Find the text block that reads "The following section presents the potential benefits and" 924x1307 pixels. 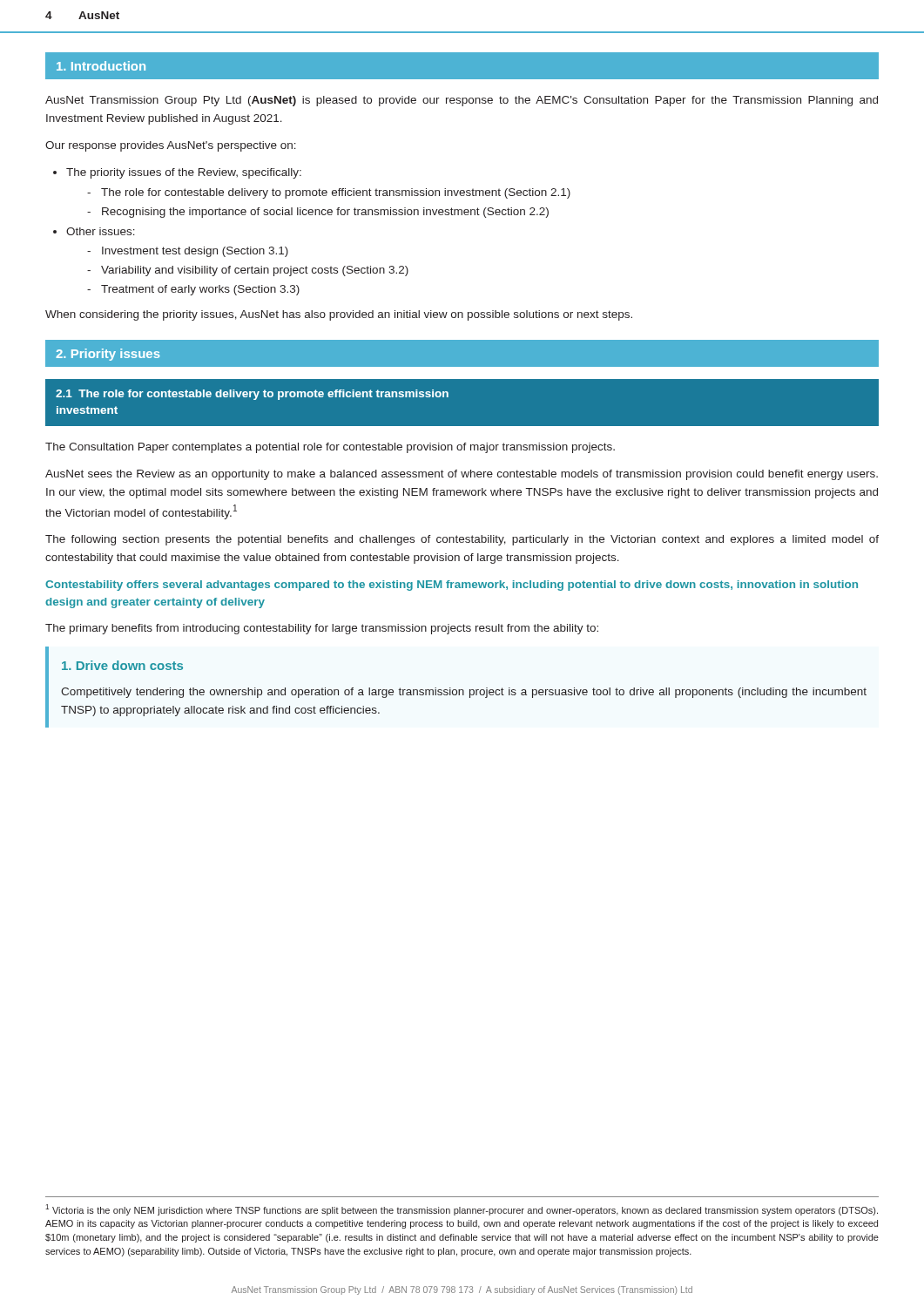(462, 548)
